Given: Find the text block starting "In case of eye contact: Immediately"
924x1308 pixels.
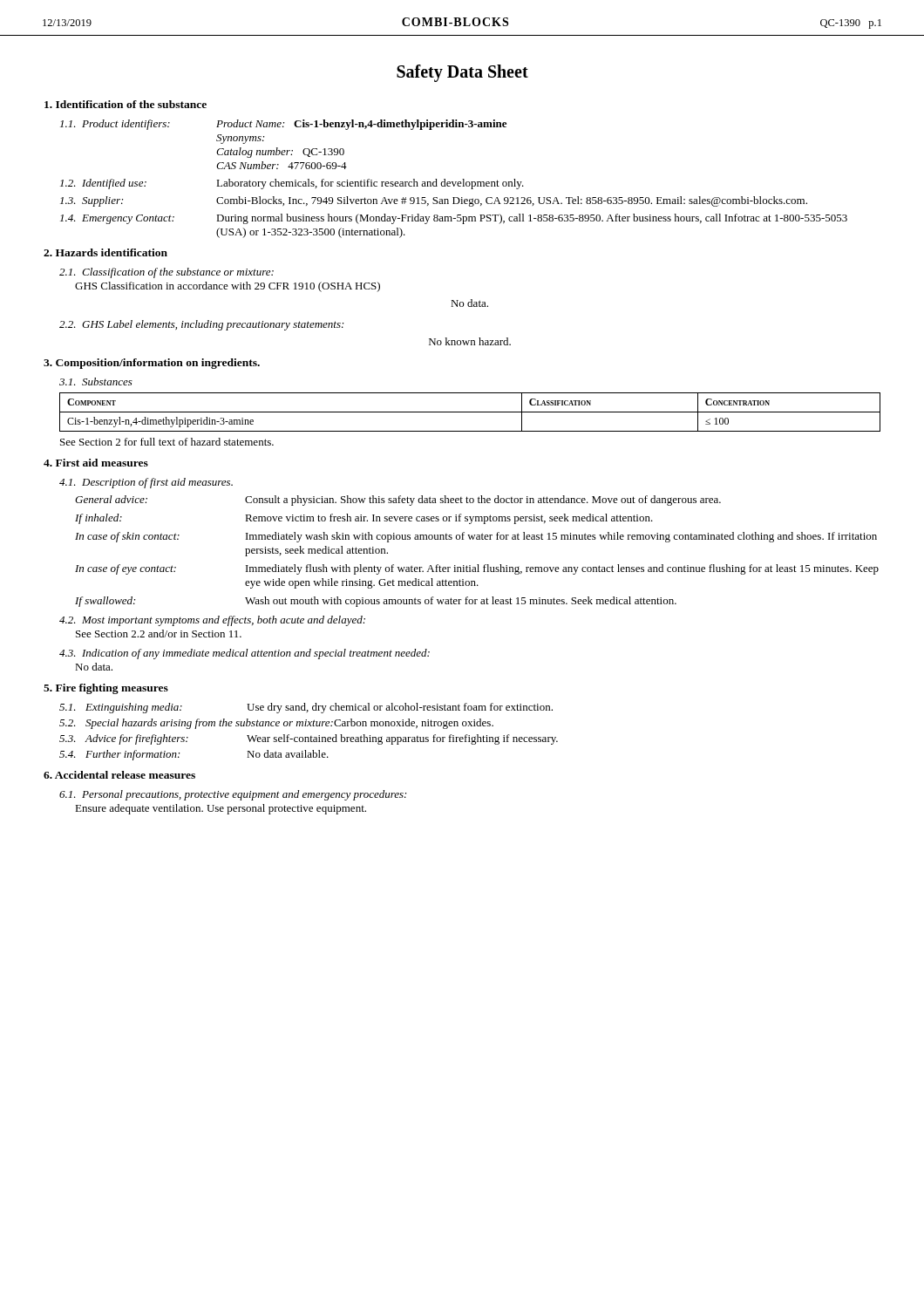Looking at the screenshot, I should (478, 576).
